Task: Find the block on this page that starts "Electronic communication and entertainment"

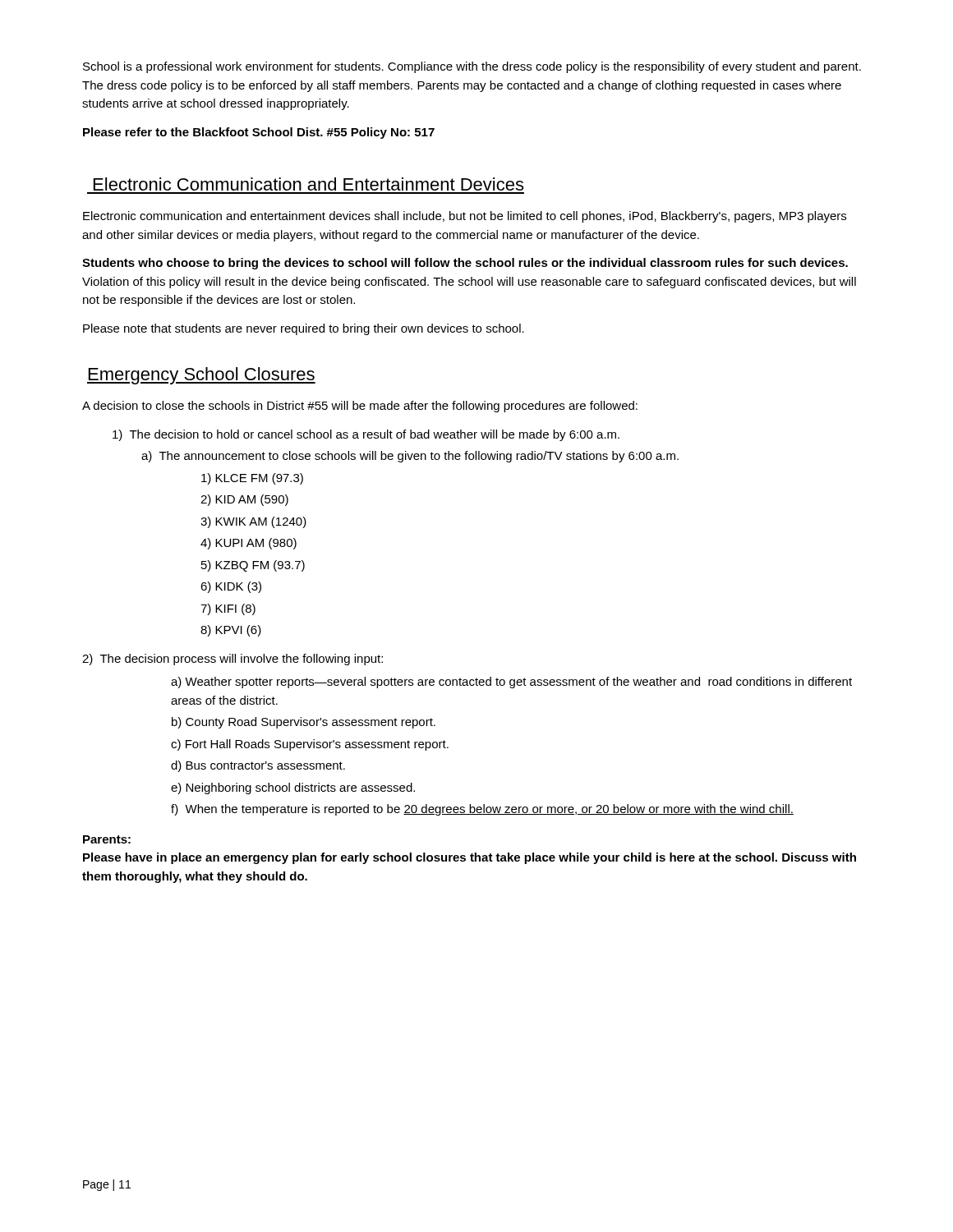Action: click(465, 225)
